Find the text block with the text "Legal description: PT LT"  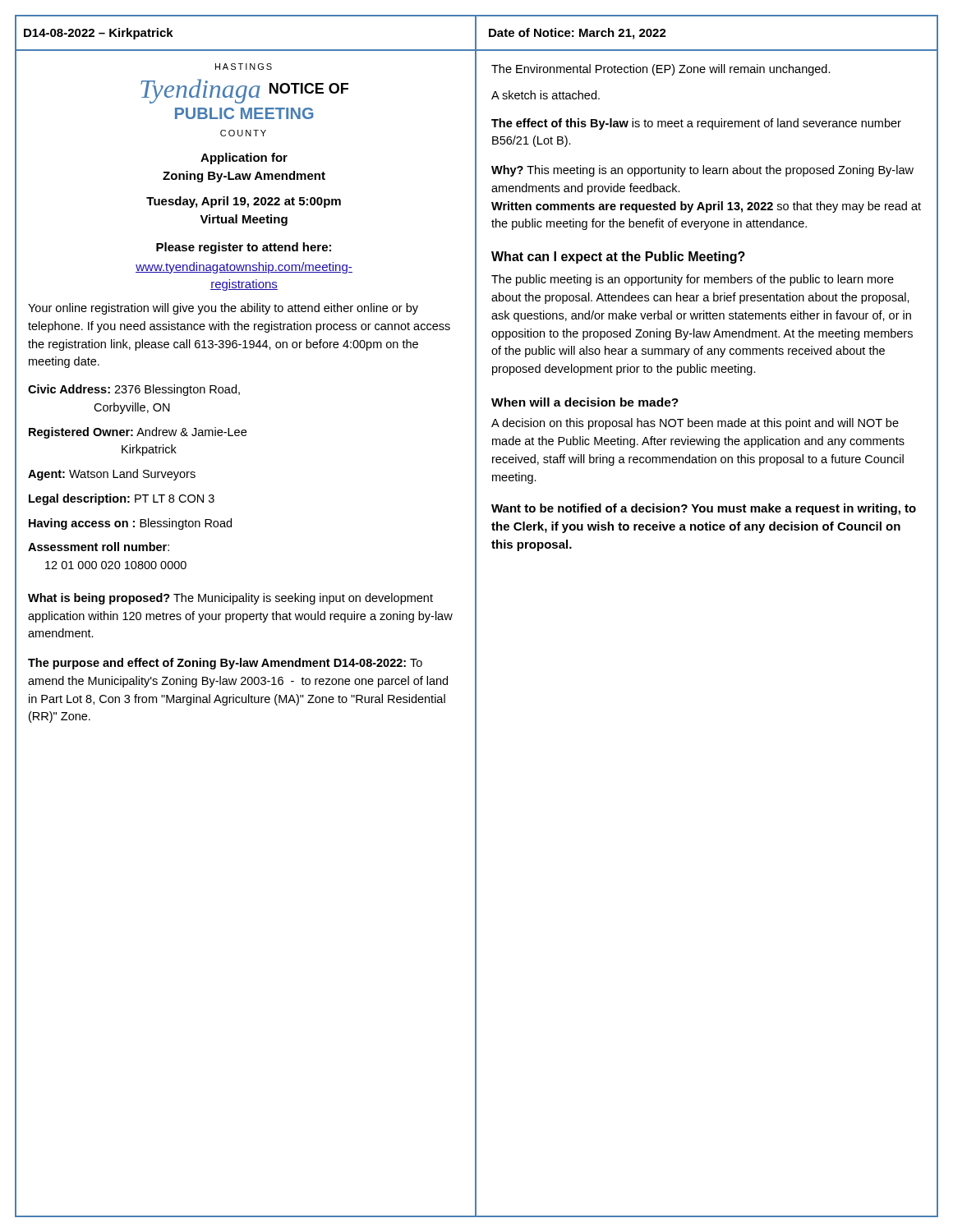(121, 498)
